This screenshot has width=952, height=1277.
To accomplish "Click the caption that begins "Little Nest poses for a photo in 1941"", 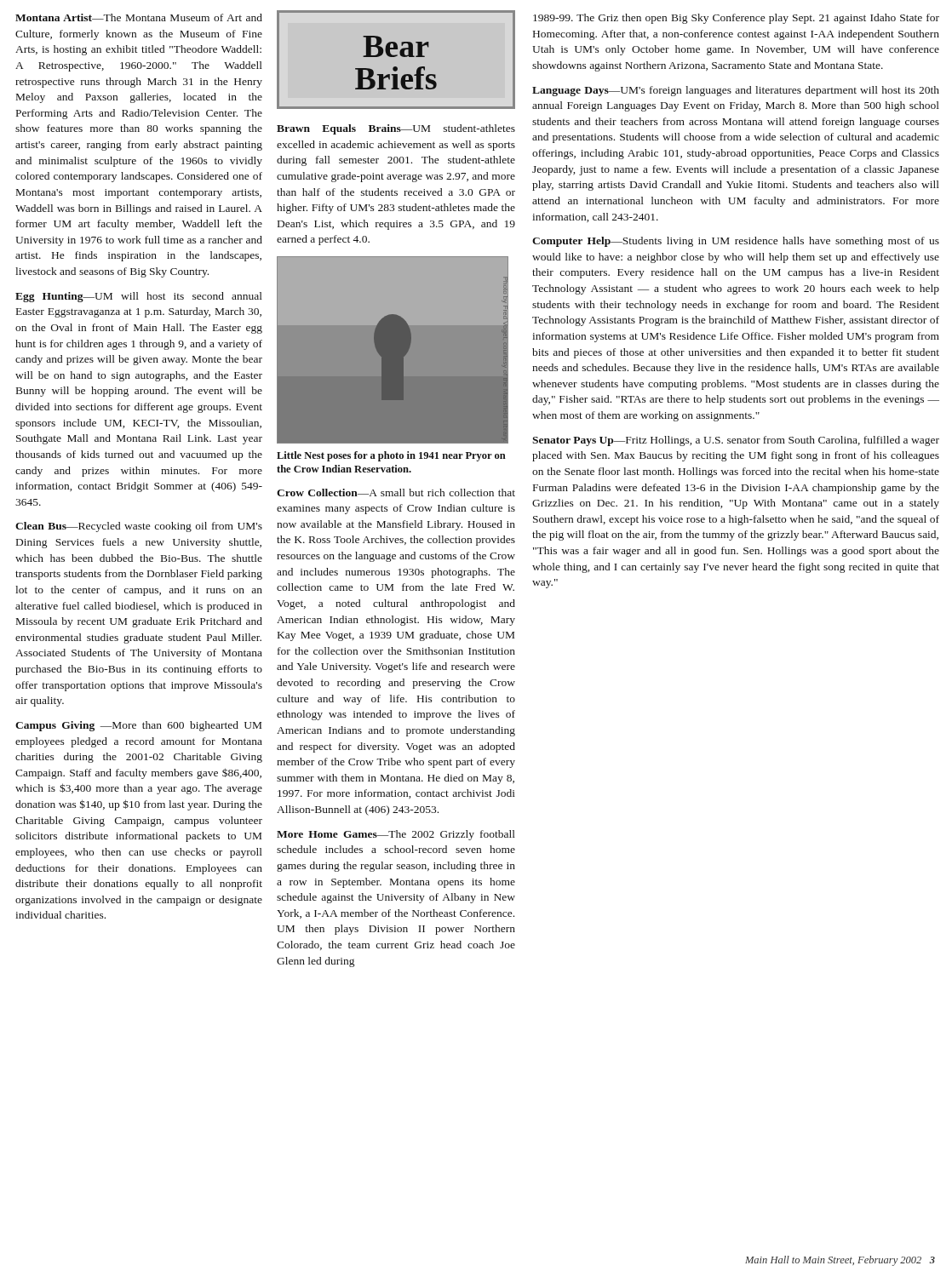I will tap(392, 462).
